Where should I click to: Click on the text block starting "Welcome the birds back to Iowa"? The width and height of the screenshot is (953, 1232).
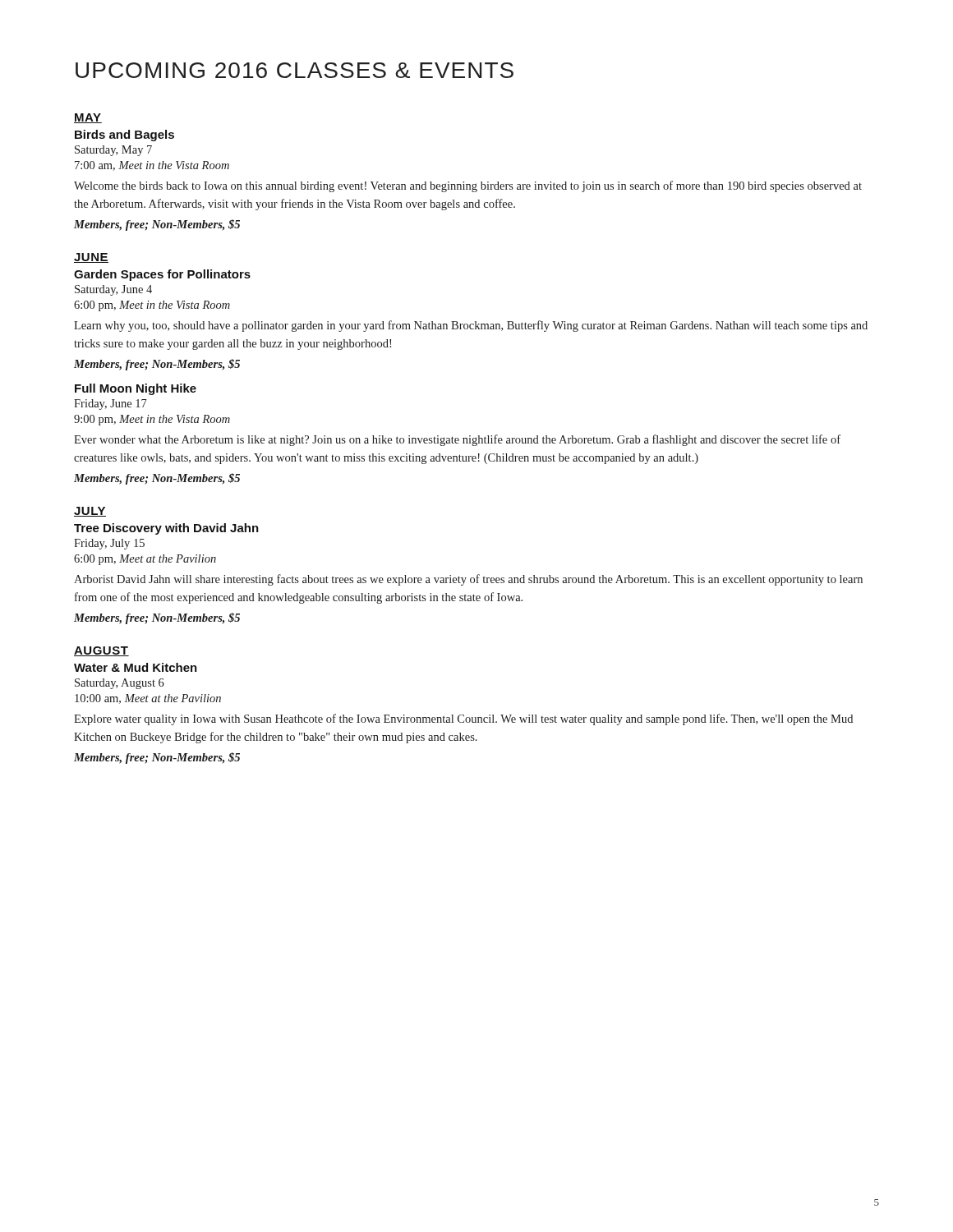pos(476,195)
